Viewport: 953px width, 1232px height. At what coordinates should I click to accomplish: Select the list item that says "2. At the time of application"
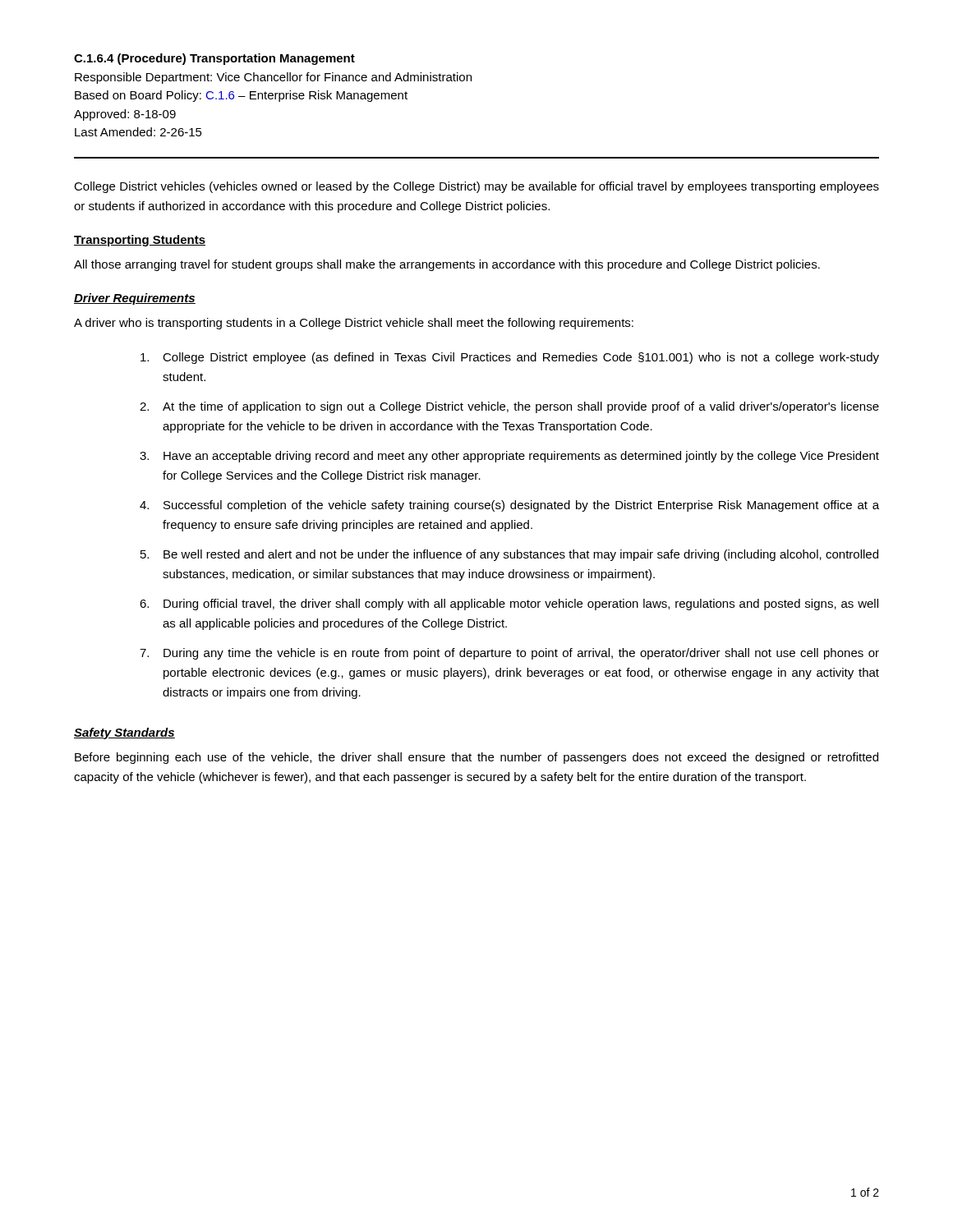509,416
